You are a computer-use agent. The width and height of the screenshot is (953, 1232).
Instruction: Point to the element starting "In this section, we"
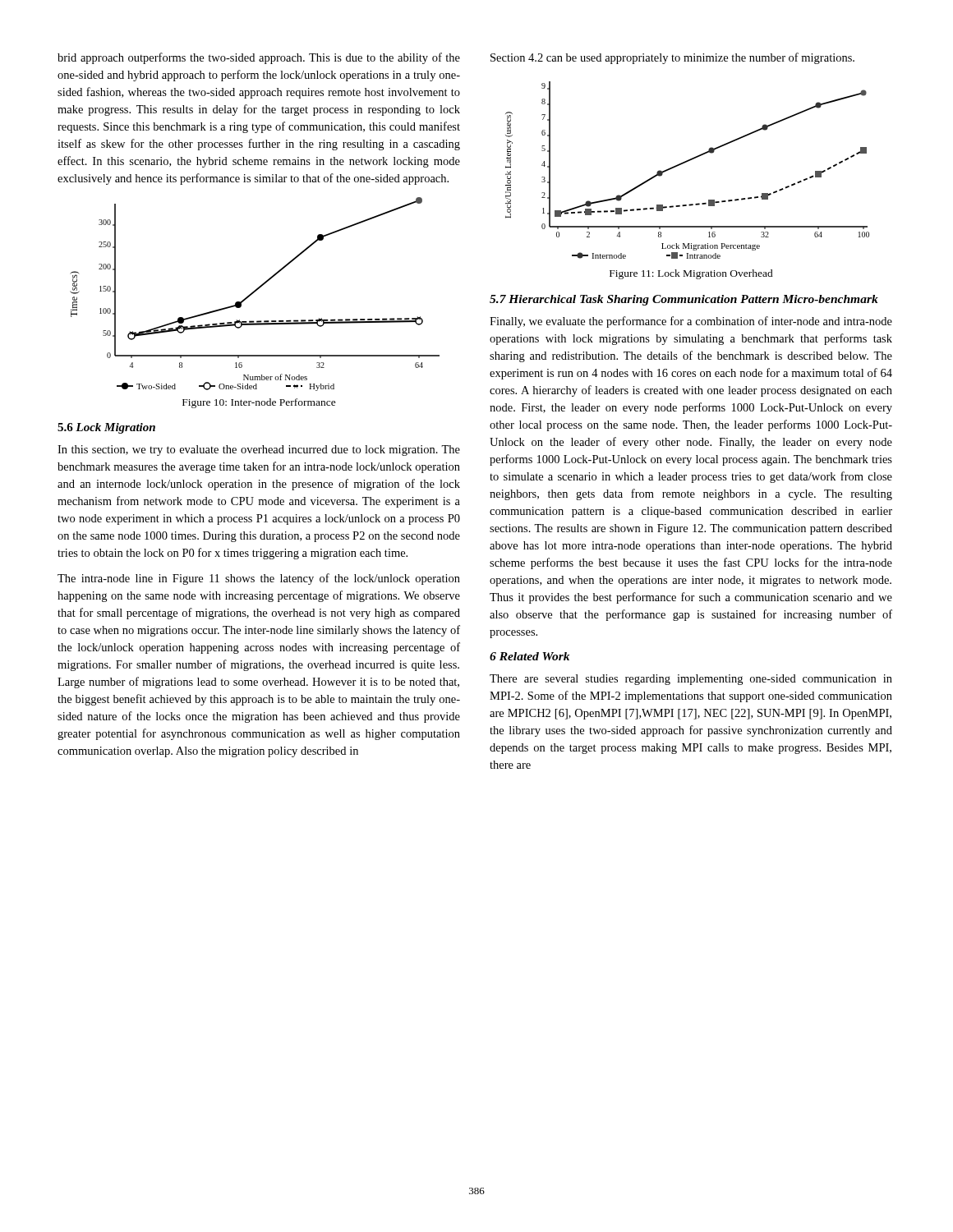(259, 601)
